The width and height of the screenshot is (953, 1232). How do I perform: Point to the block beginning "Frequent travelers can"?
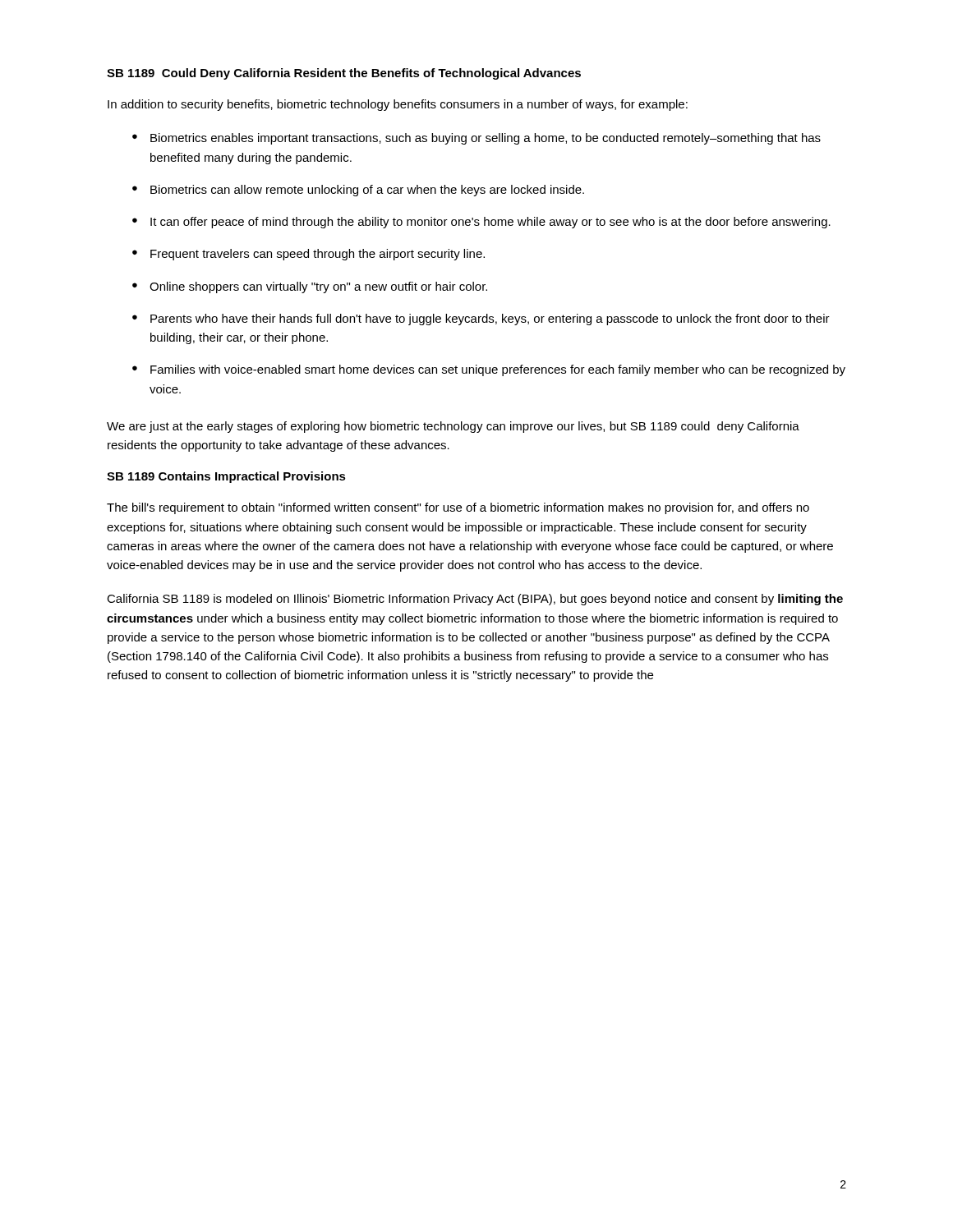(318, 254)
